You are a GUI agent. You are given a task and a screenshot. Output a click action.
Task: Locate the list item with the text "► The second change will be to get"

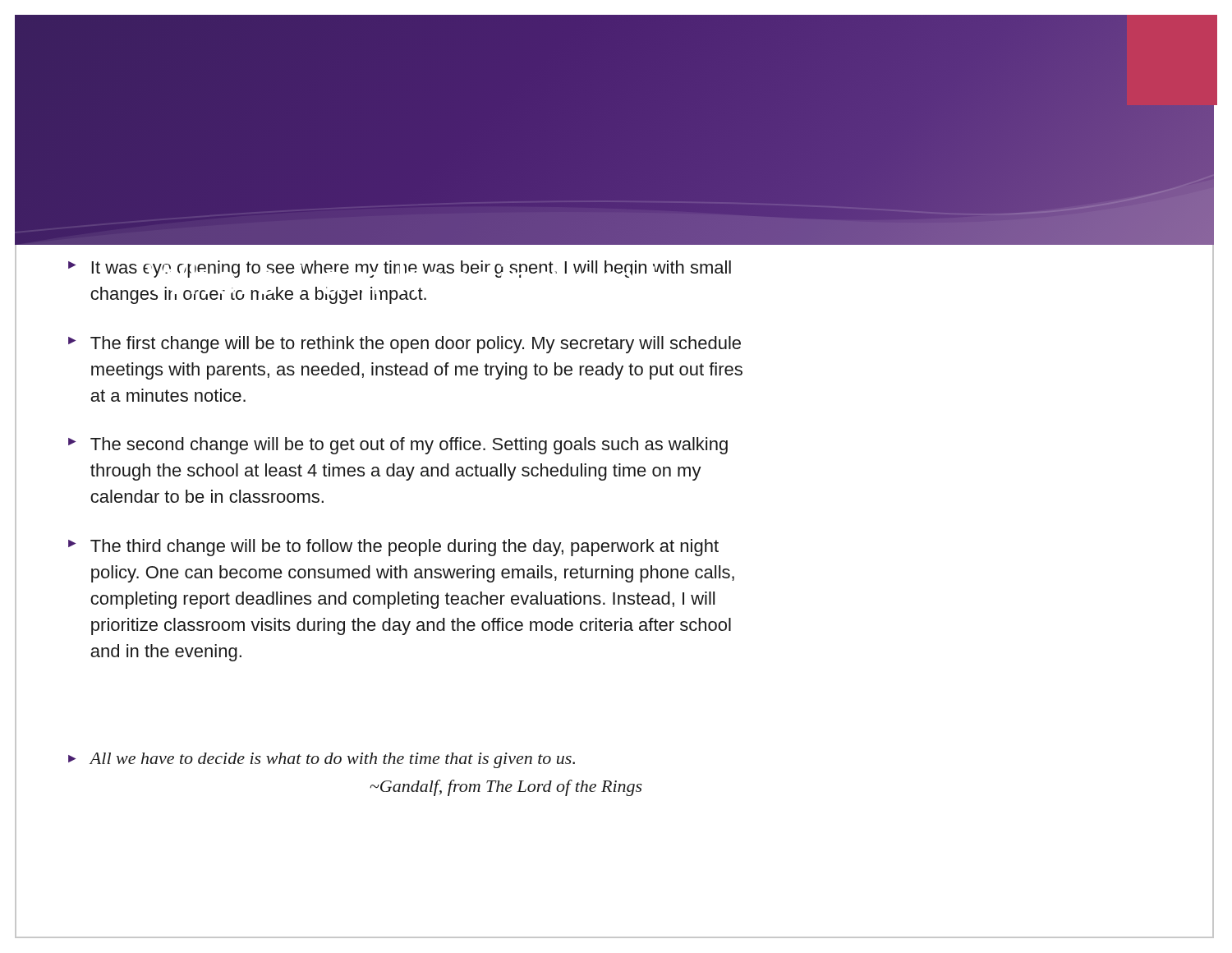coord(397,471)
